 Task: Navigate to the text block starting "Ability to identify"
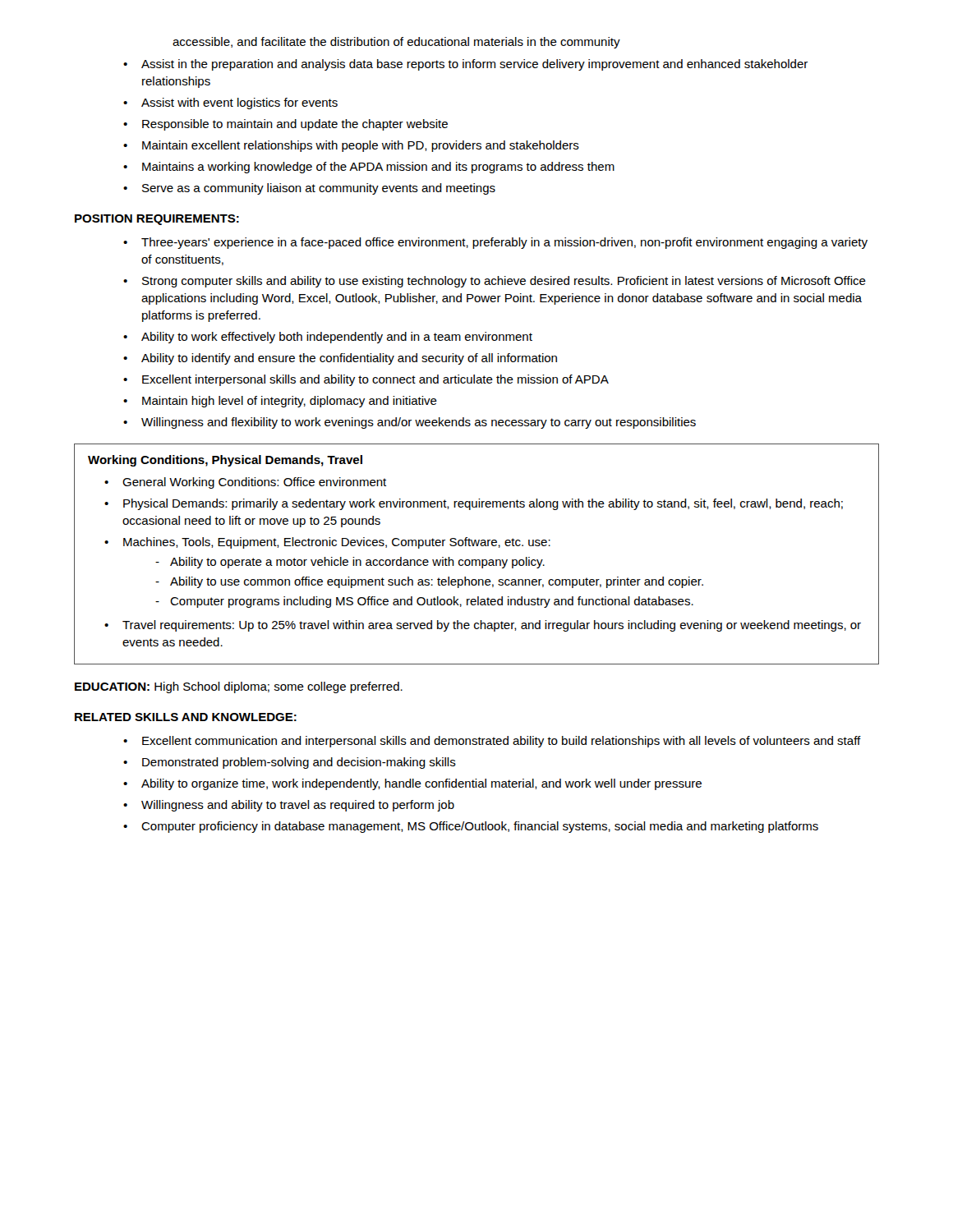510,358
